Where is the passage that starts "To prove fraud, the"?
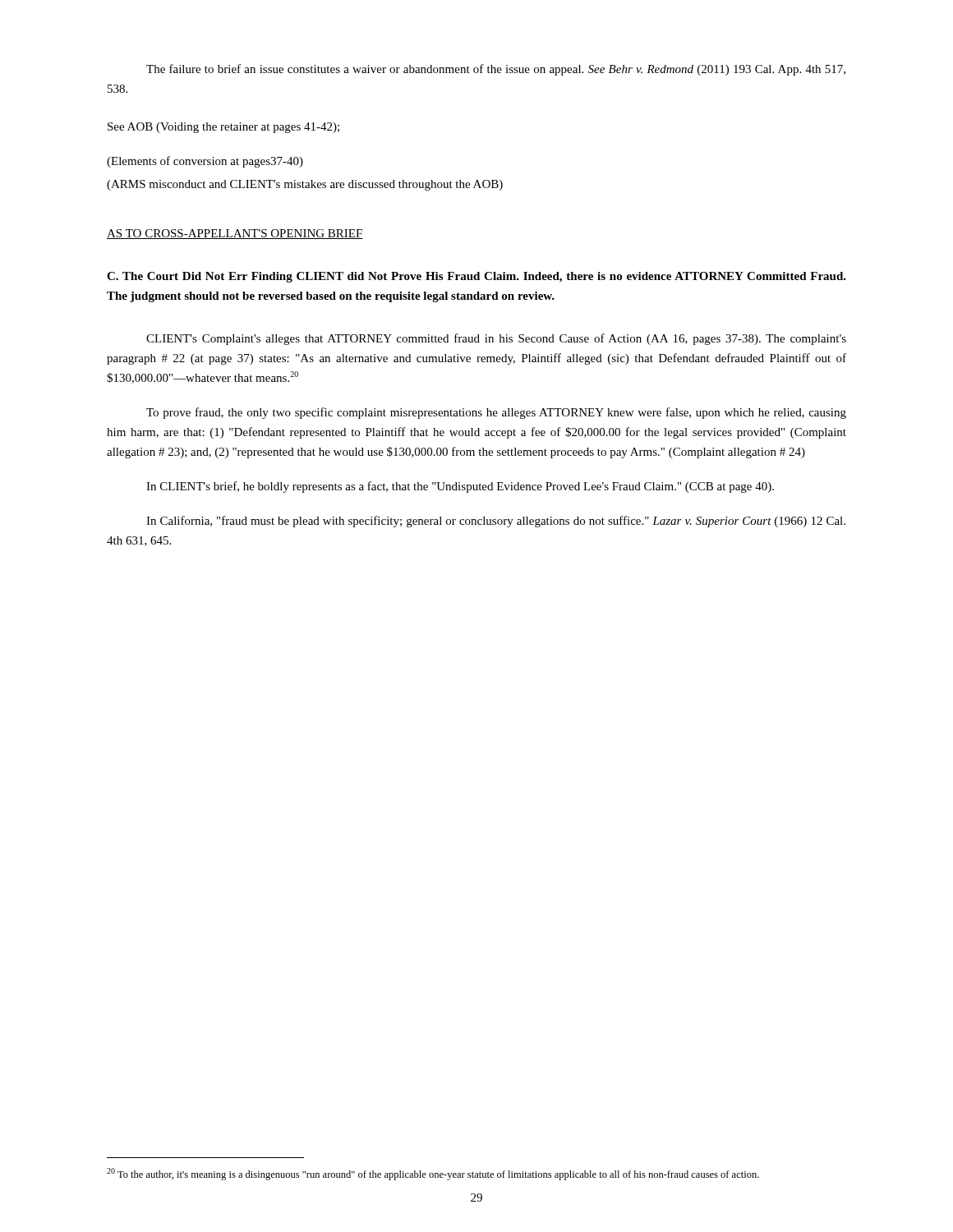Image resolution: width=953 pixels, height=1232 pixels. [x=476, y=432]
